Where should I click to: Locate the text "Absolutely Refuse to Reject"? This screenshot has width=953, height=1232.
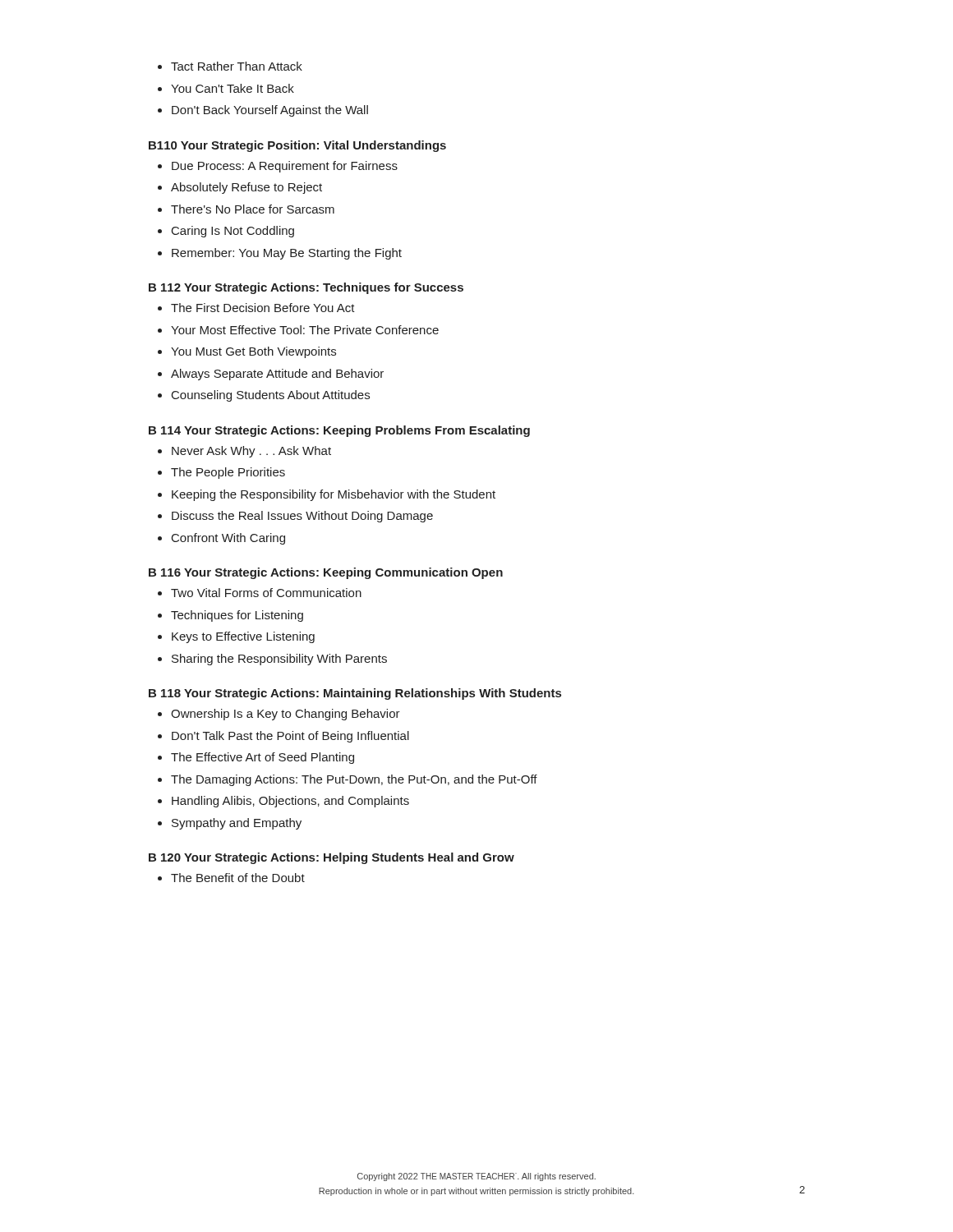click(247, 187)
